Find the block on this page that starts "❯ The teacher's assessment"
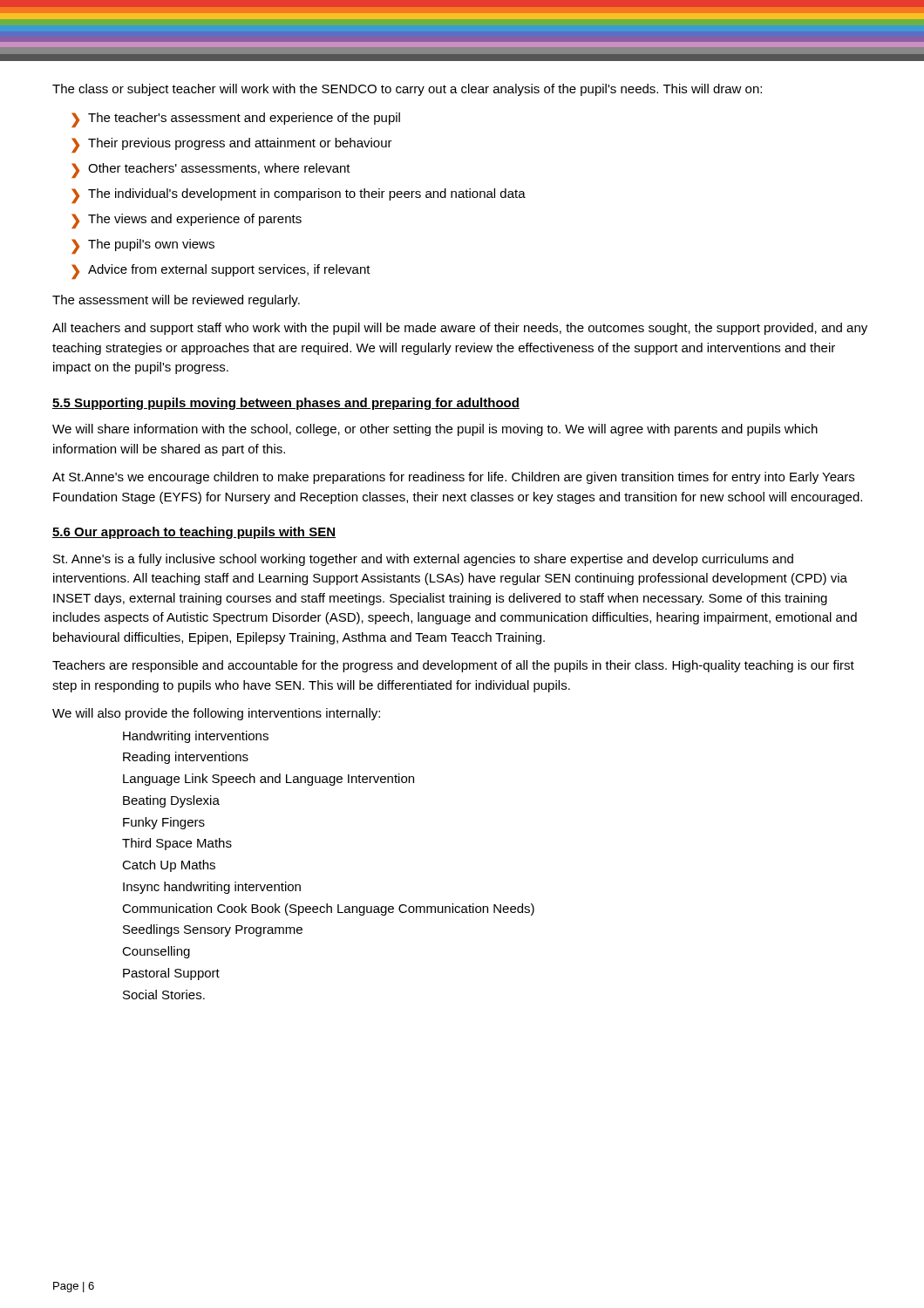The width and height of the screenshot is (924, 1308). pos(235,119)
